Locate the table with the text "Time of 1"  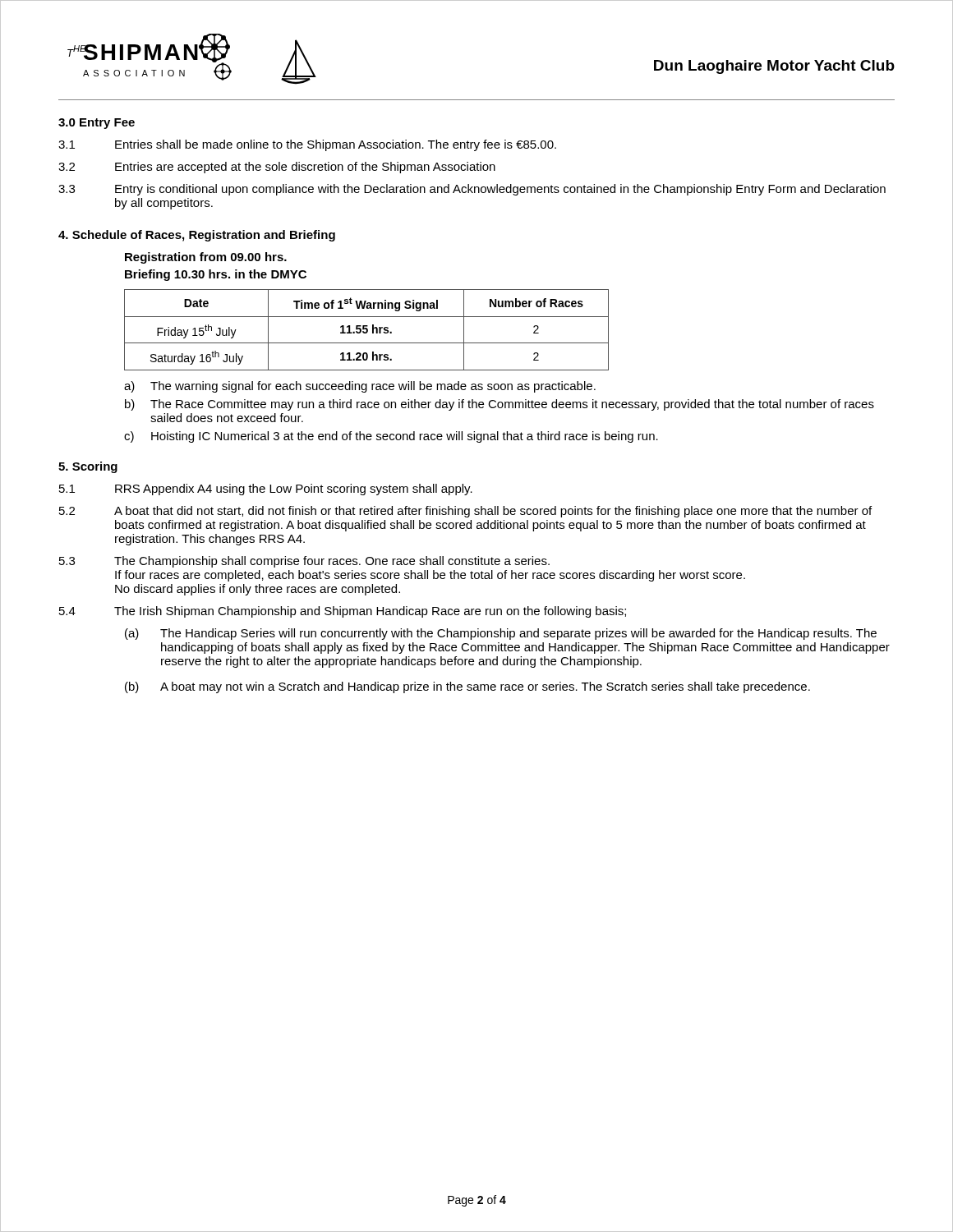tap(509, 330)
